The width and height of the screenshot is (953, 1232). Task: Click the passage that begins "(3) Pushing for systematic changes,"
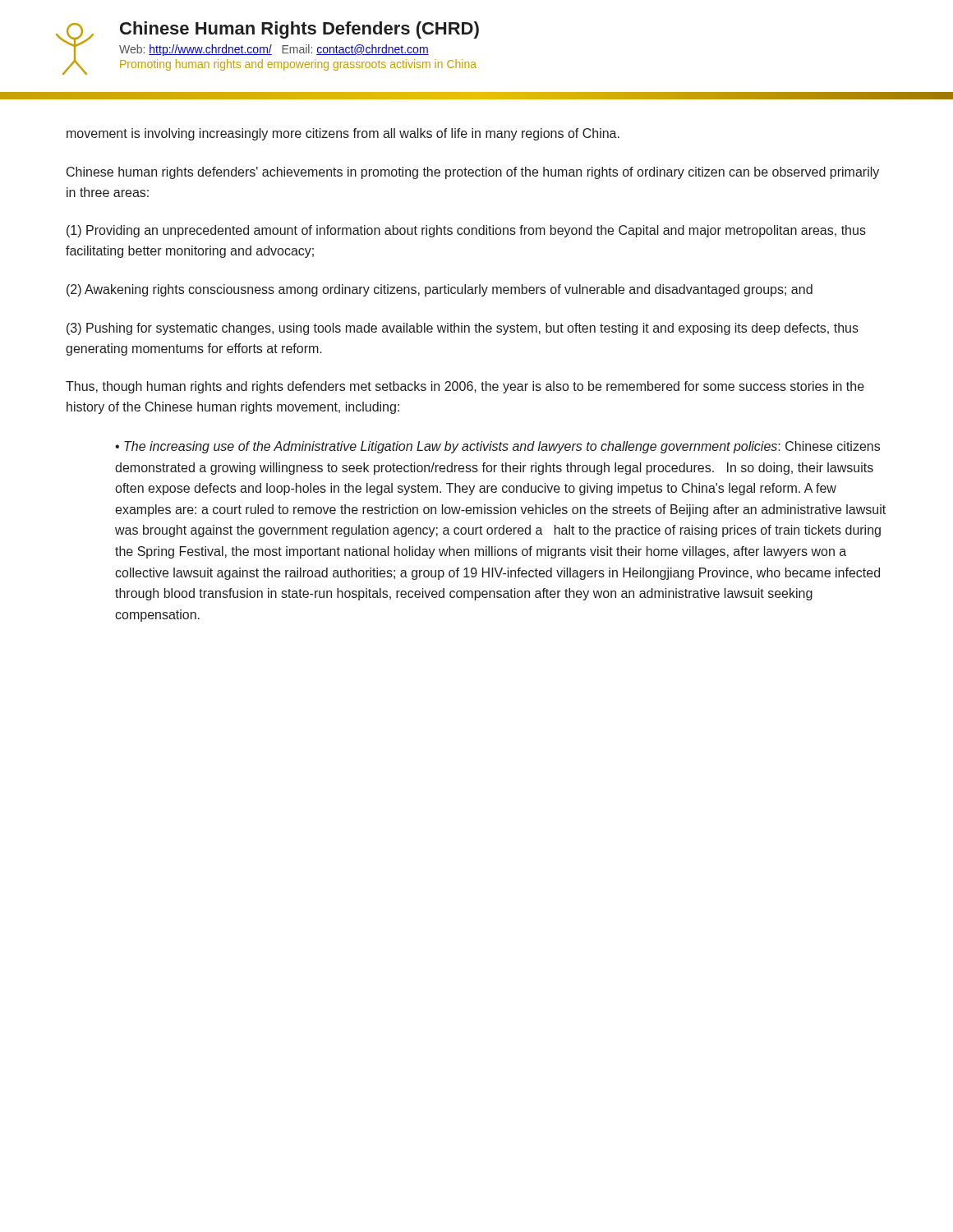pyautogui.click(x=462, y=338)
